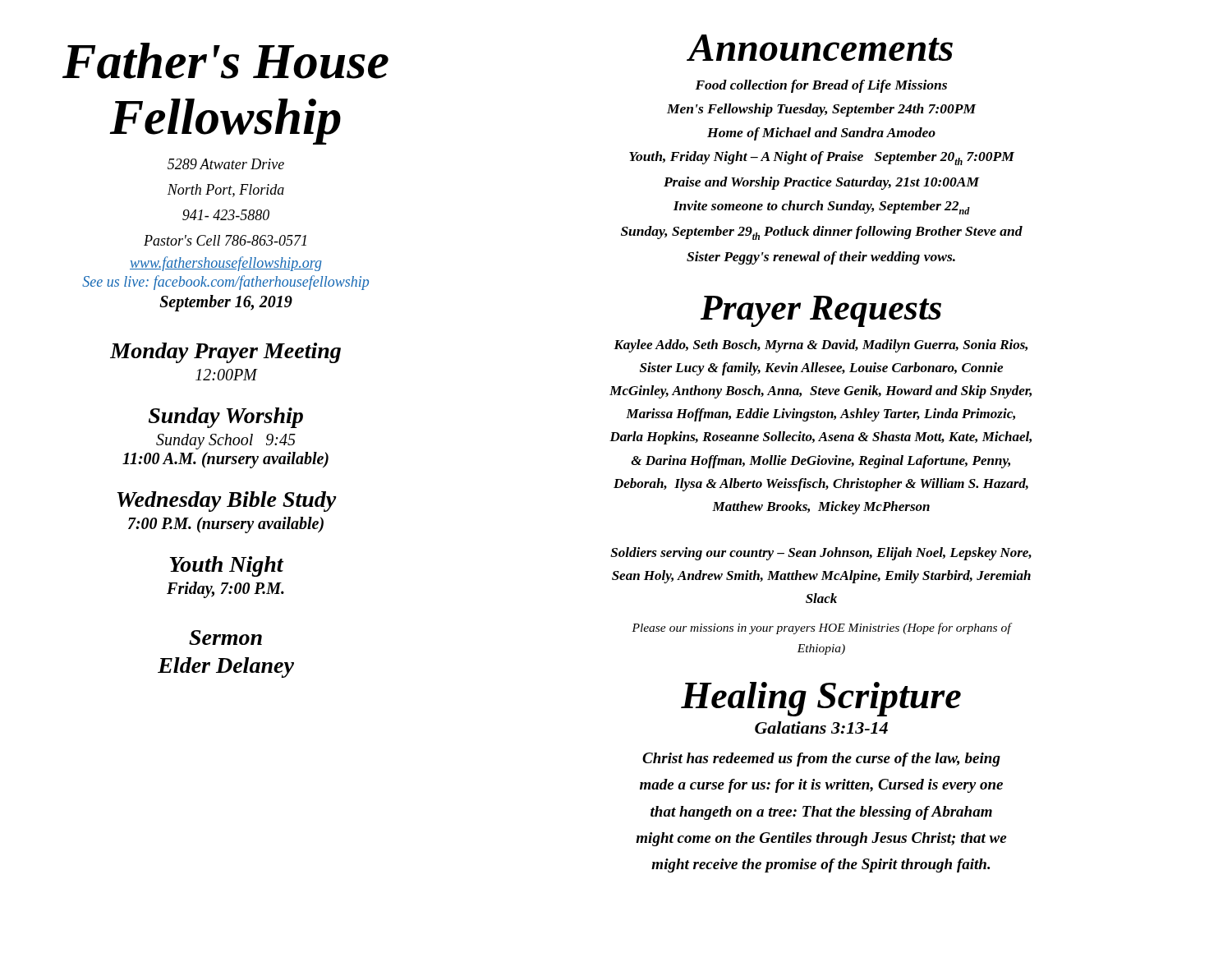The width and height of the screenshot is (1232, 953).
Task: Where is the passage that starts "Sunday School 9:45 11:00 A.M."?
Action: [226, 449]
